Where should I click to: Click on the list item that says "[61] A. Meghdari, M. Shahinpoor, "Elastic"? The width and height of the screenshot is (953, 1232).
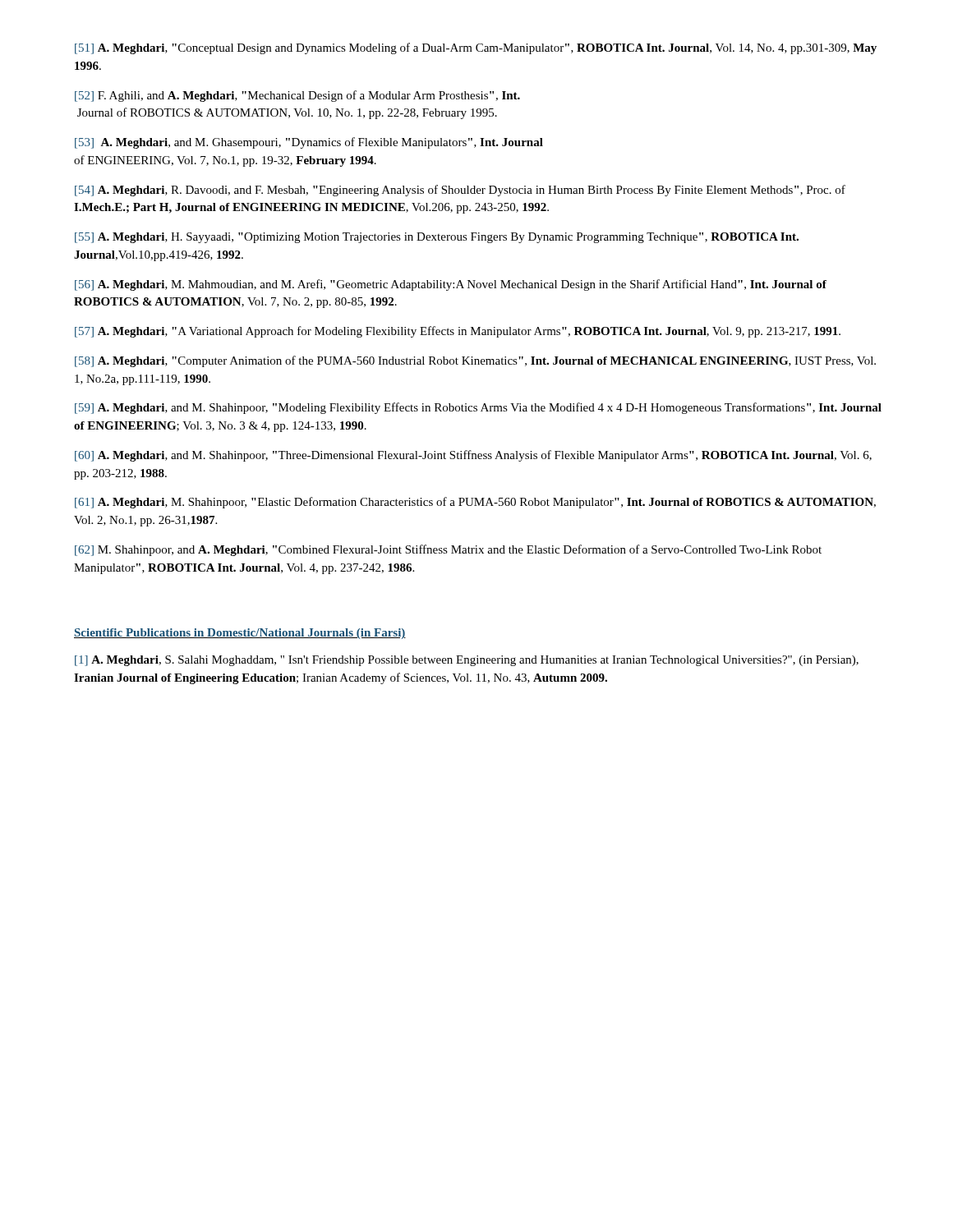pyautogui.click(x=475, y=511)
